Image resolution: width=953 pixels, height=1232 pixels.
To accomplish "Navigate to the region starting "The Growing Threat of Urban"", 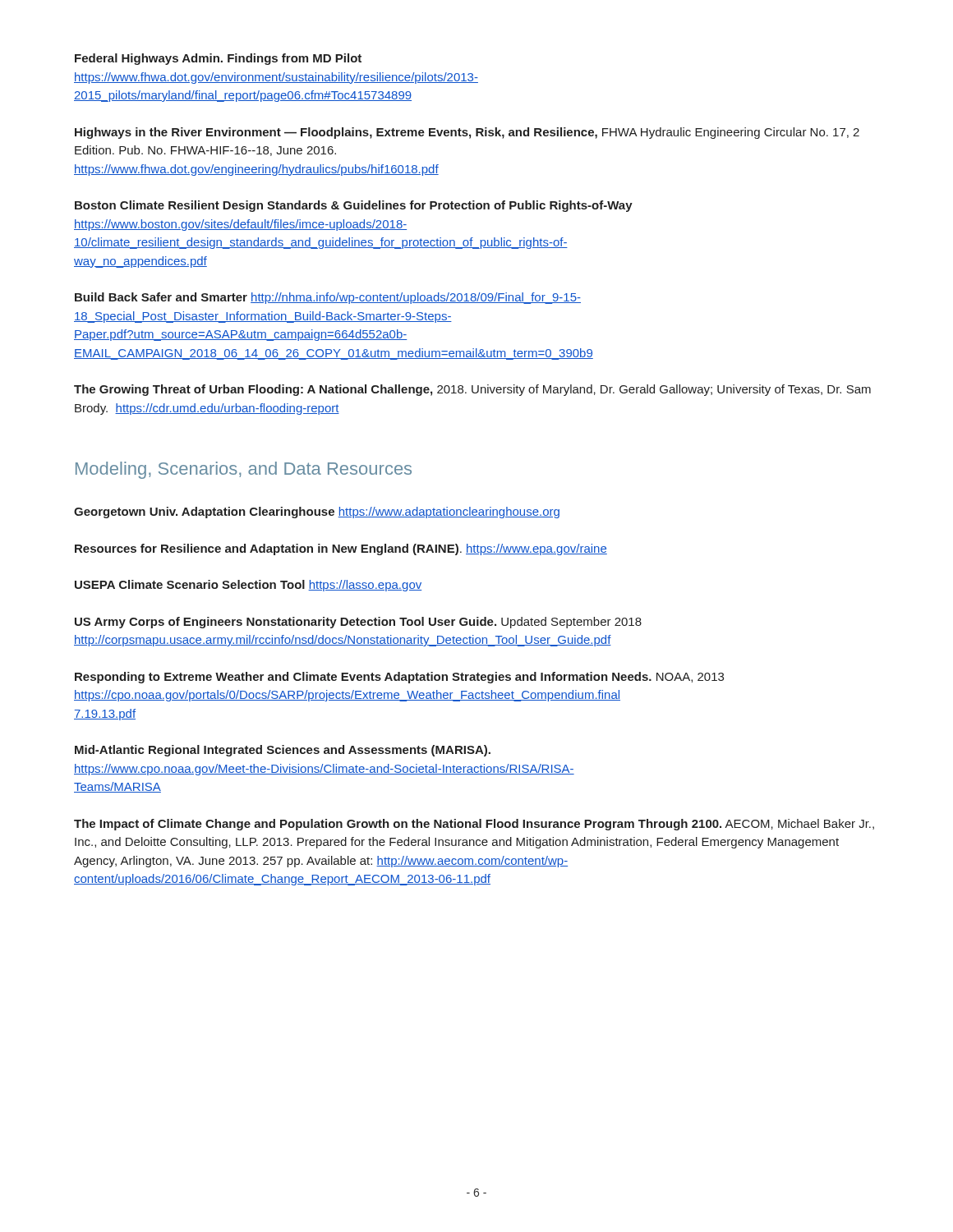I will 473,398.
